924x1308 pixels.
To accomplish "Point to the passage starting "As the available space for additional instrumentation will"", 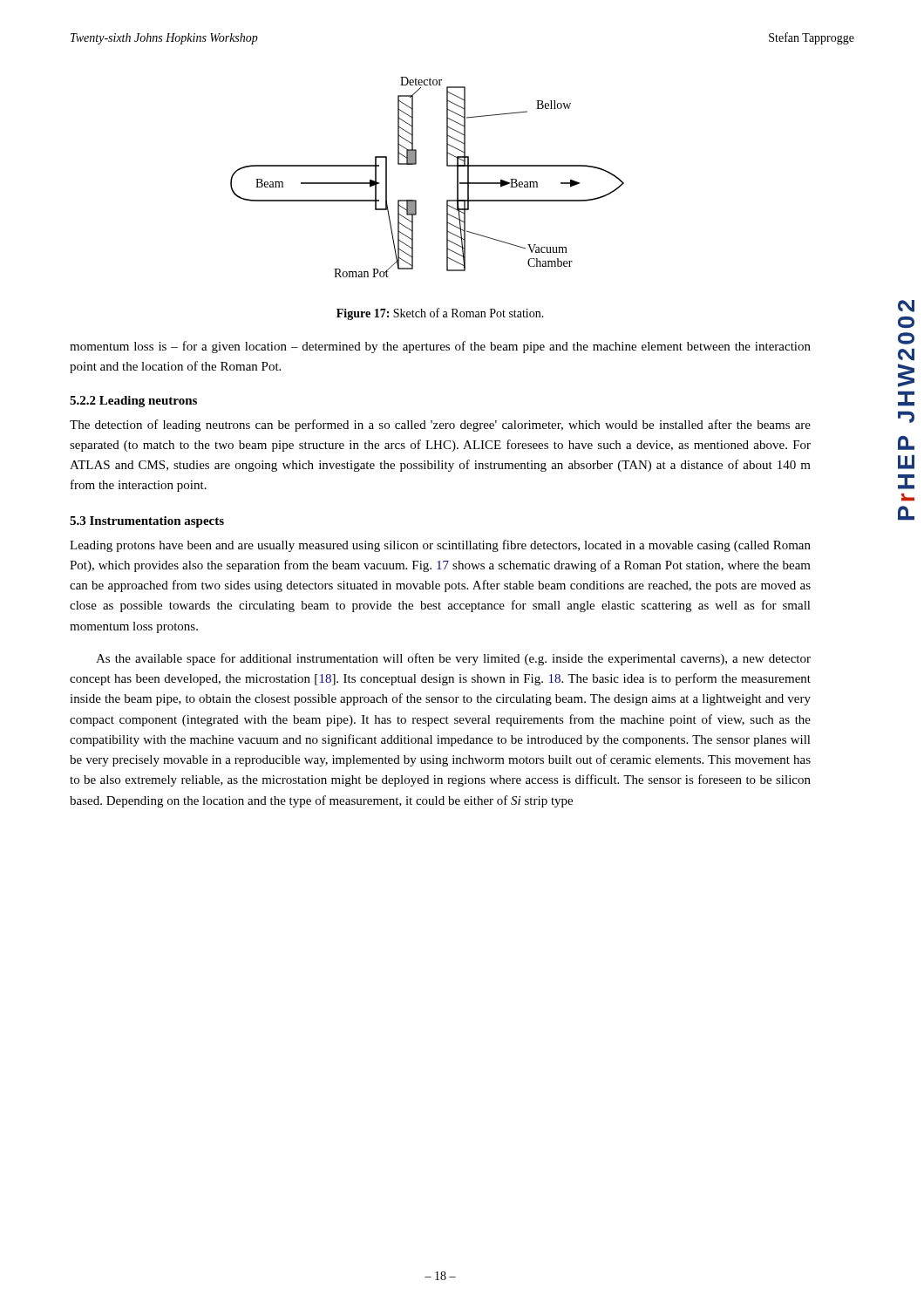I will click(440, 730).
